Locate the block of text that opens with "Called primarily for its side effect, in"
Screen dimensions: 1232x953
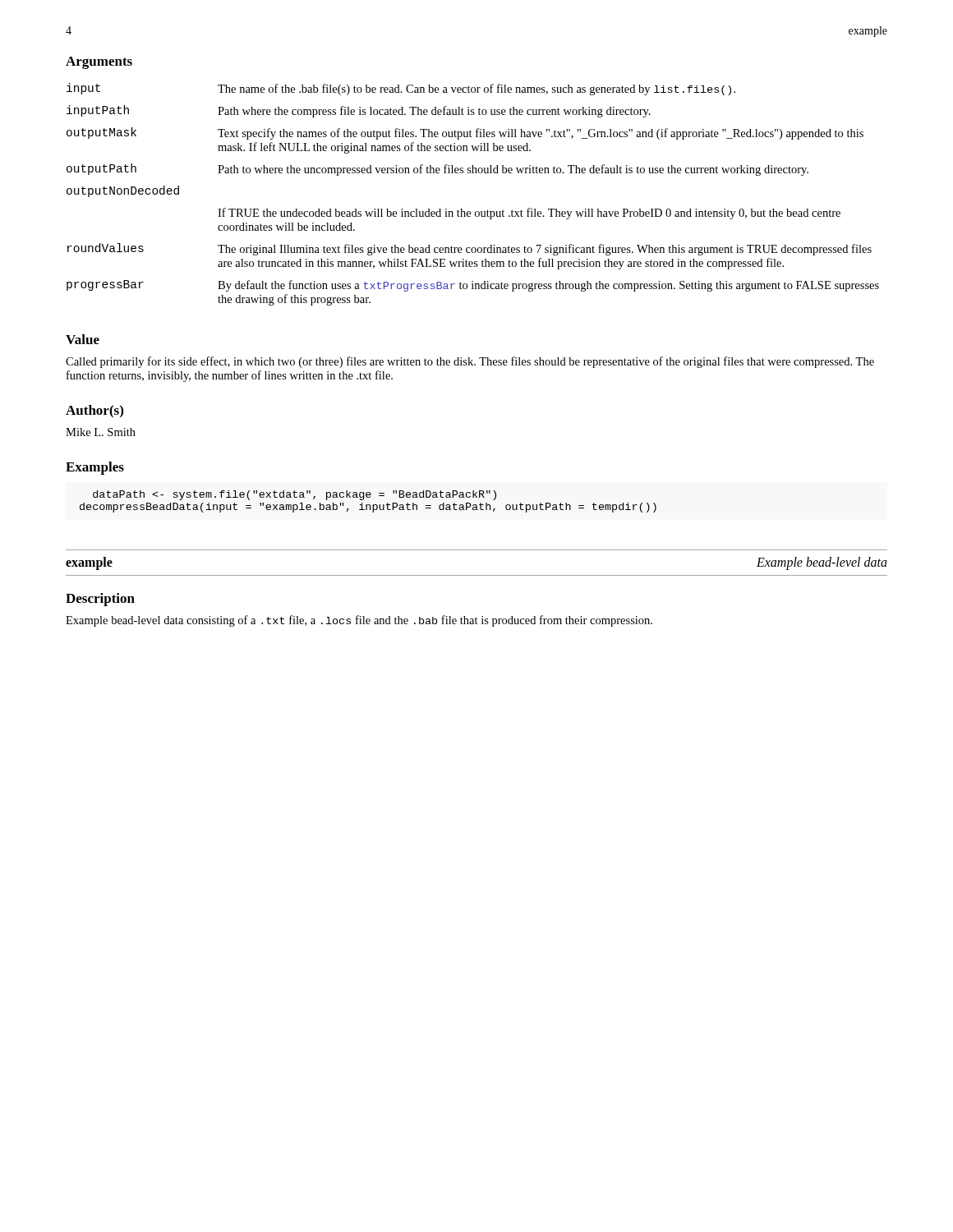(470, 368)
